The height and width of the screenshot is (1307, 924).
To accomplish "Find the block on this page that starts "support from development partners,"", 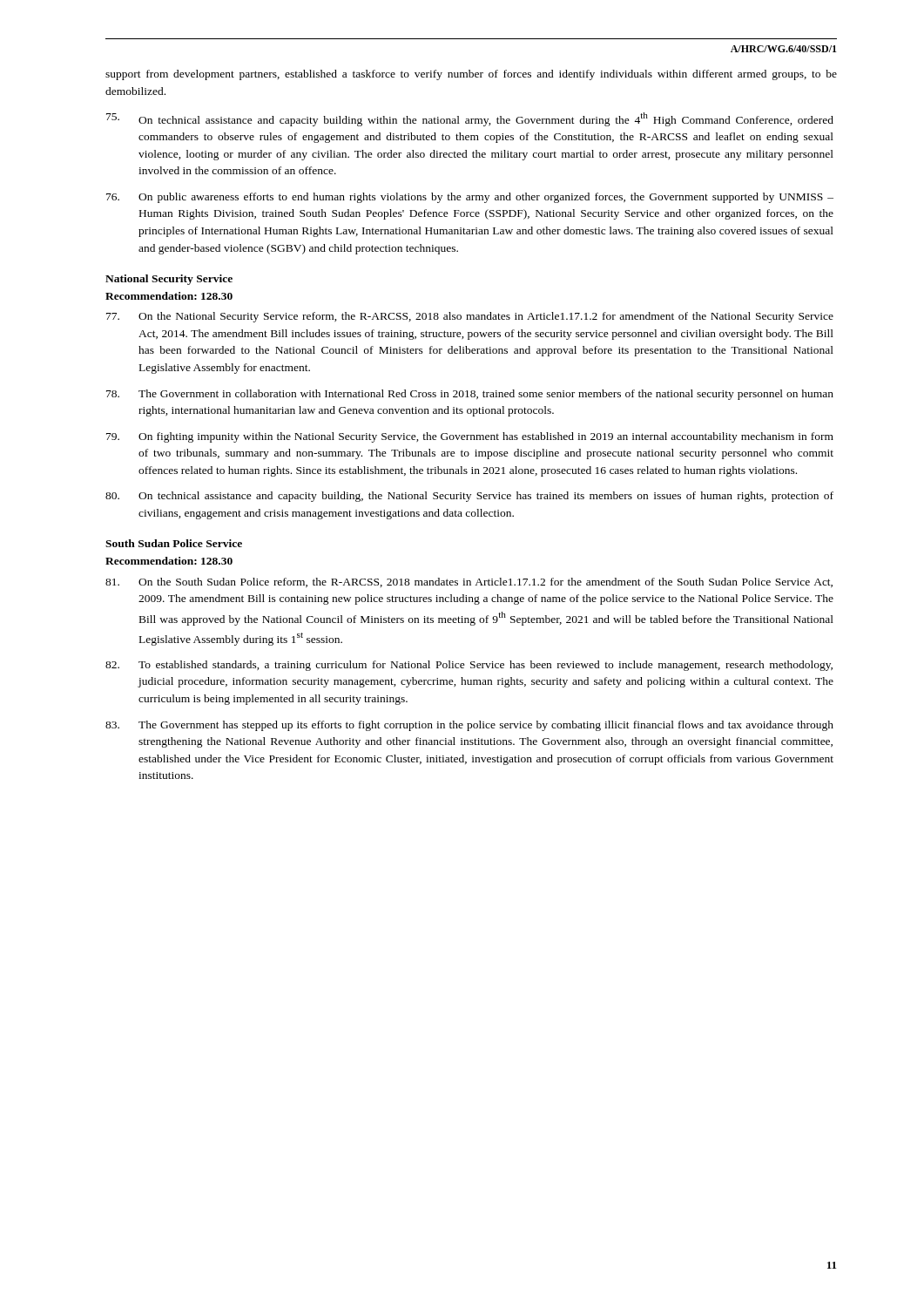I will [x=471, y=82].
